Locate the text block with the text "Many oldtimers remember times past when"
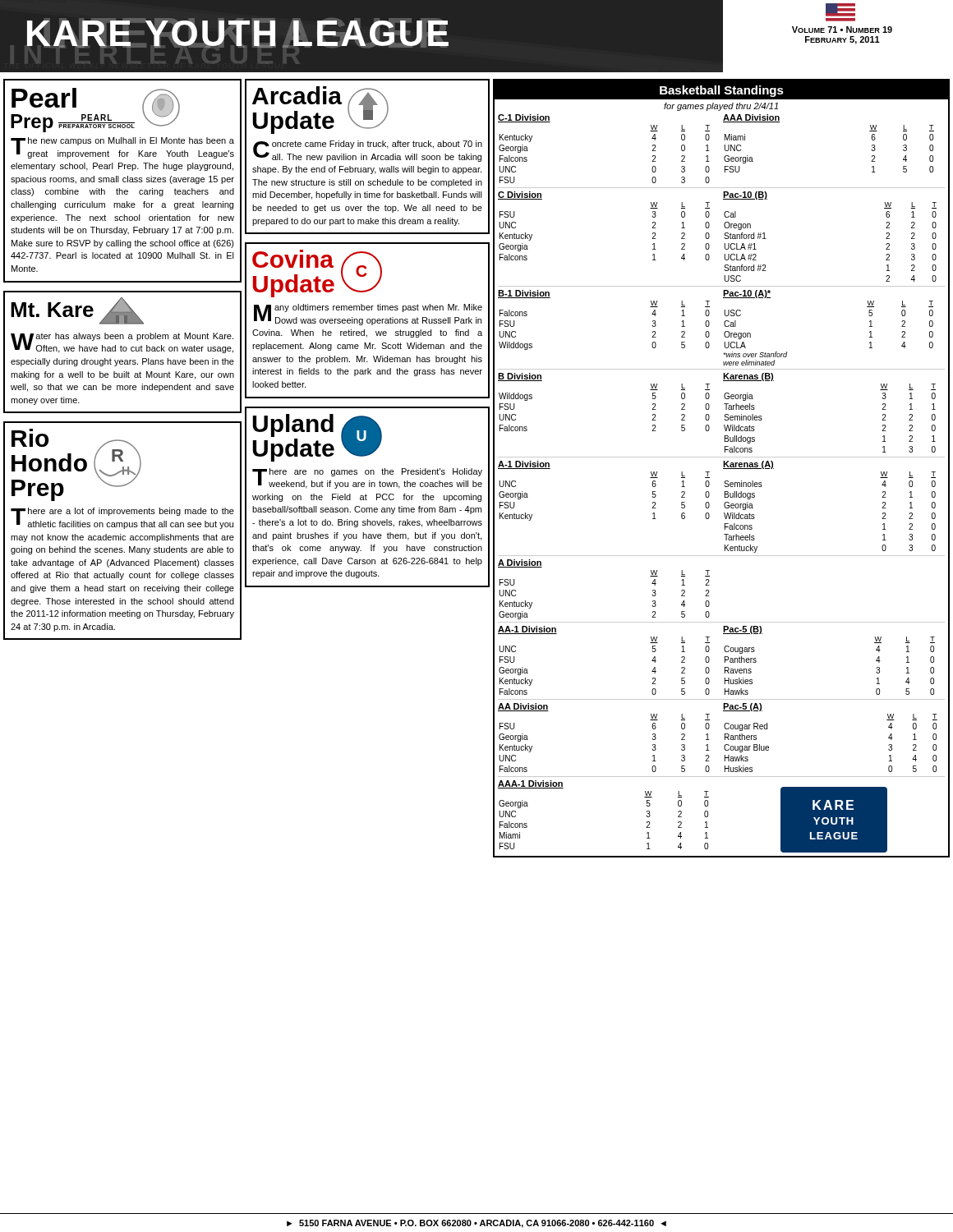Image resolution: width=953 pixels, height=1232 pixels. point(367,344)
